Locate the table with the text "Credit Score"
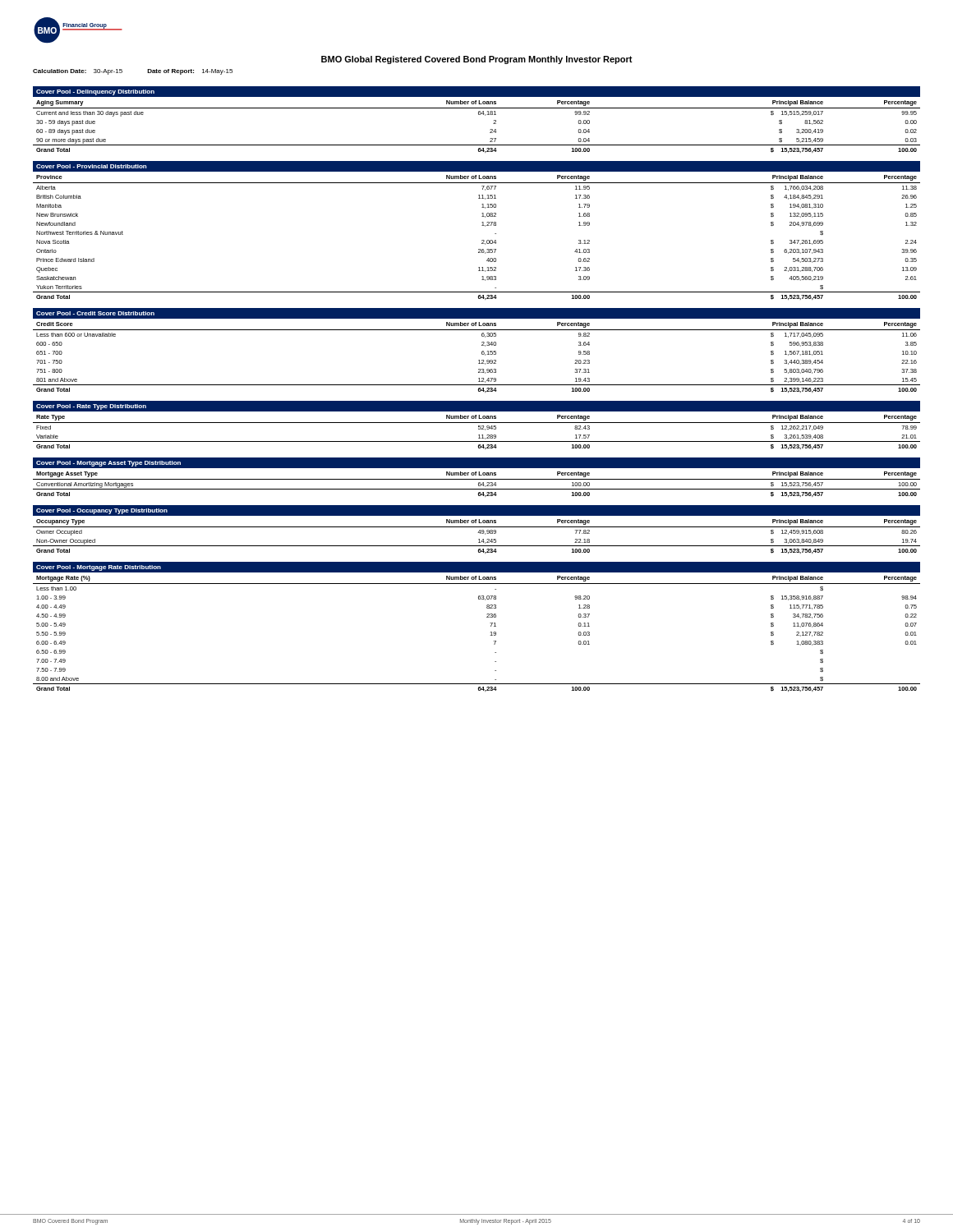Viewport: 953px width, 1232px height. [476, 356]
